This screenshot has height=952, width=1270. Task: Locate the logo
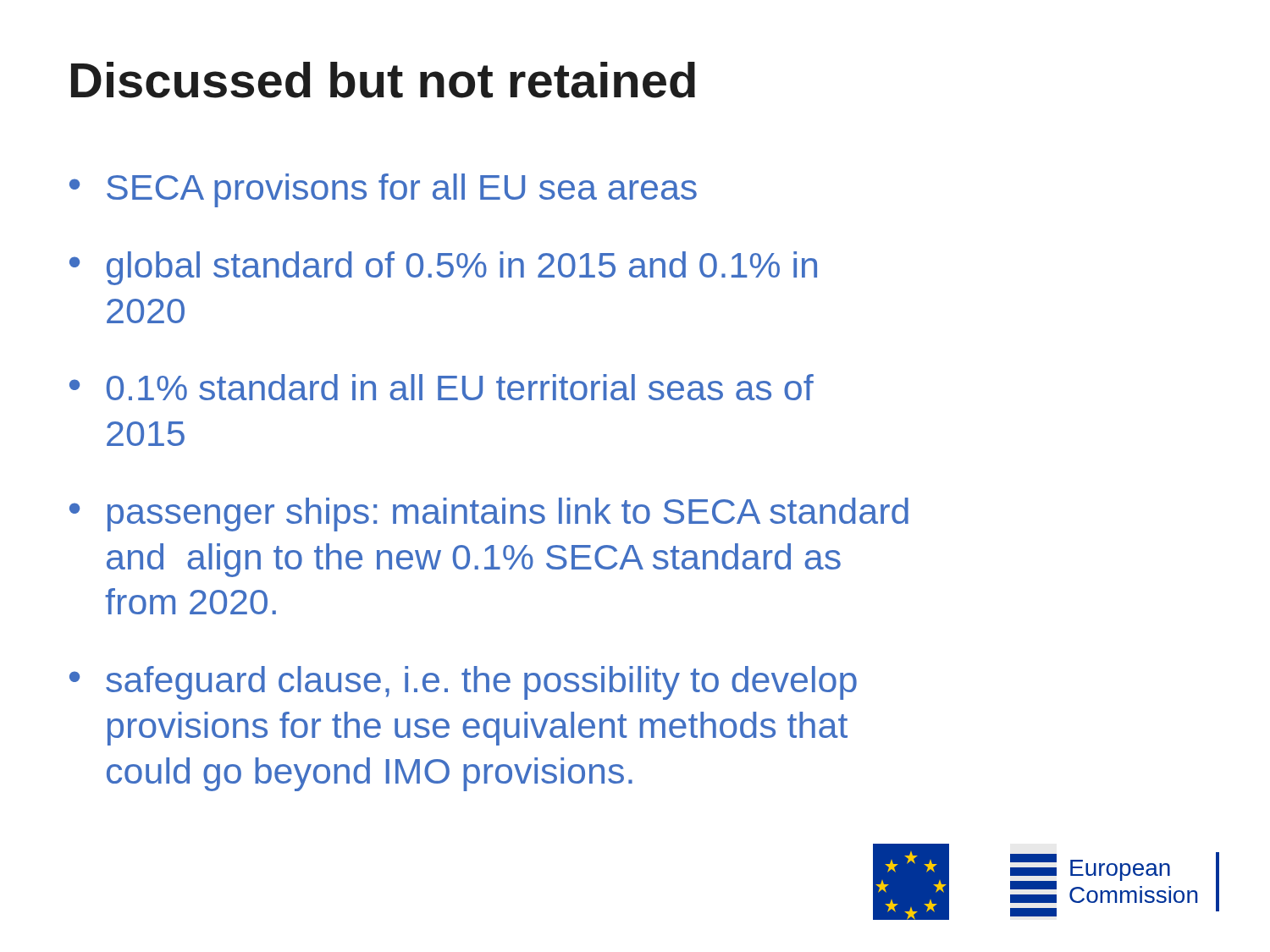1046,882
